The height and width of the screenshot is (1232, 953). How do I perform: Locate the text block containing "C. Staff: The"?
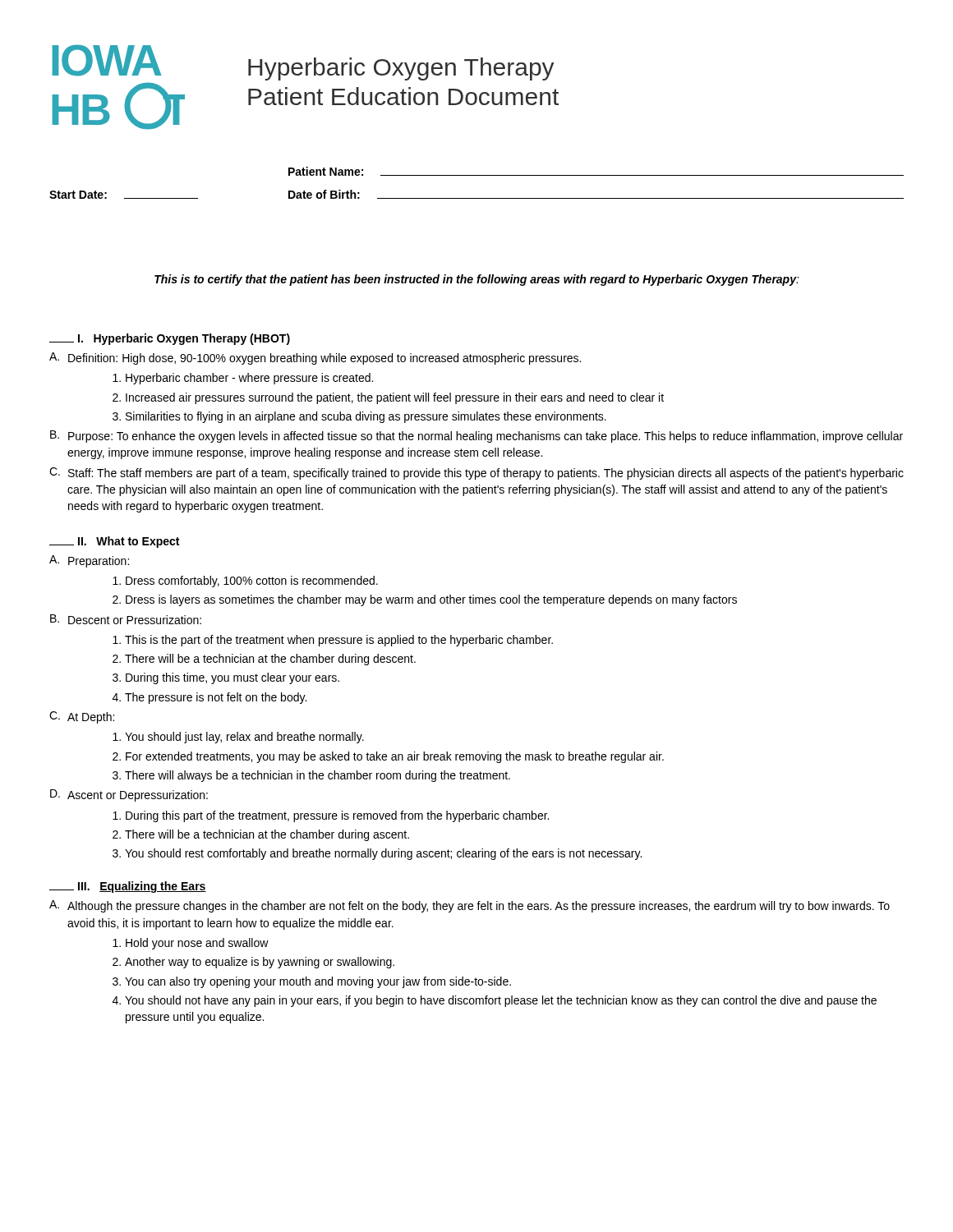[476, 490]
